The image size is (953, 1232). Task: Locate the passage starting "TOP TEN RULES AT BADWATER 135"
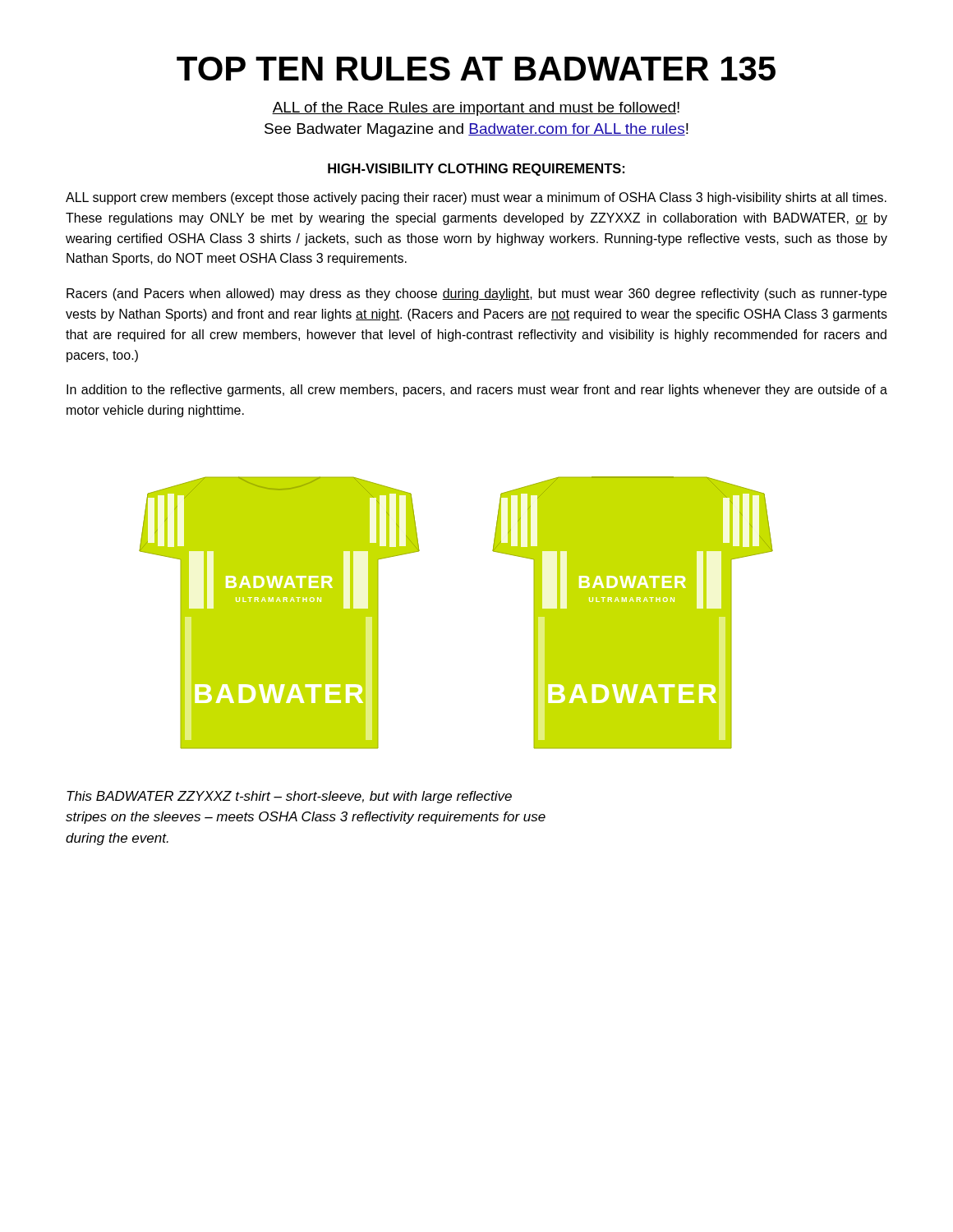click(x=476, y=69)
